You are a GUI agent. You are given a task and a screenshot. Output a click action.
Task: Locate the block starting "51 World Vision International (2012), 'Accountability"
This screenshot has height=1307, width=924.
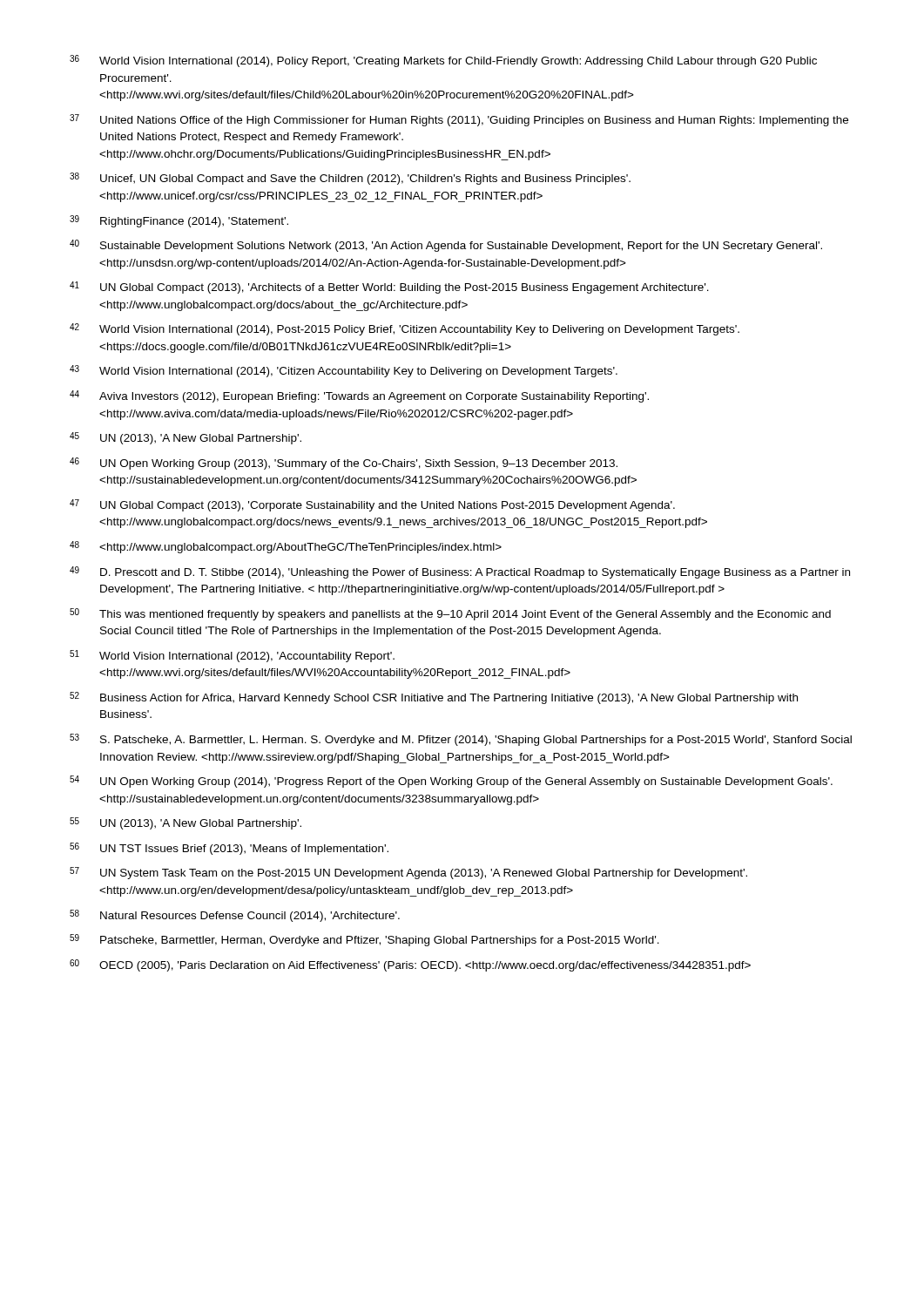tap(462, 664)
